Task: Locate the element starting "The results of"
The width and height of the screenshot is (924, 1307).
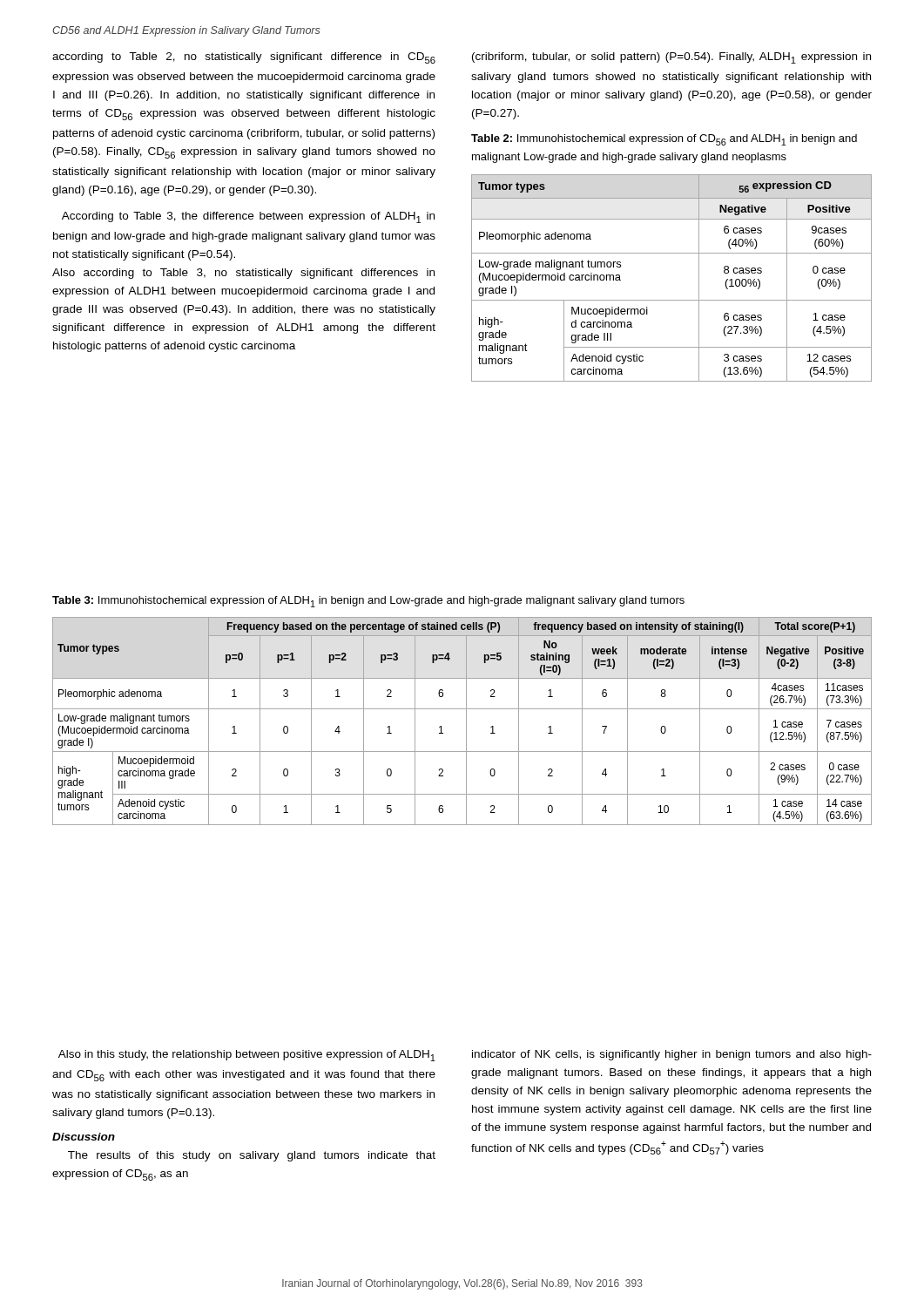Action: (x=244, y=1165)
